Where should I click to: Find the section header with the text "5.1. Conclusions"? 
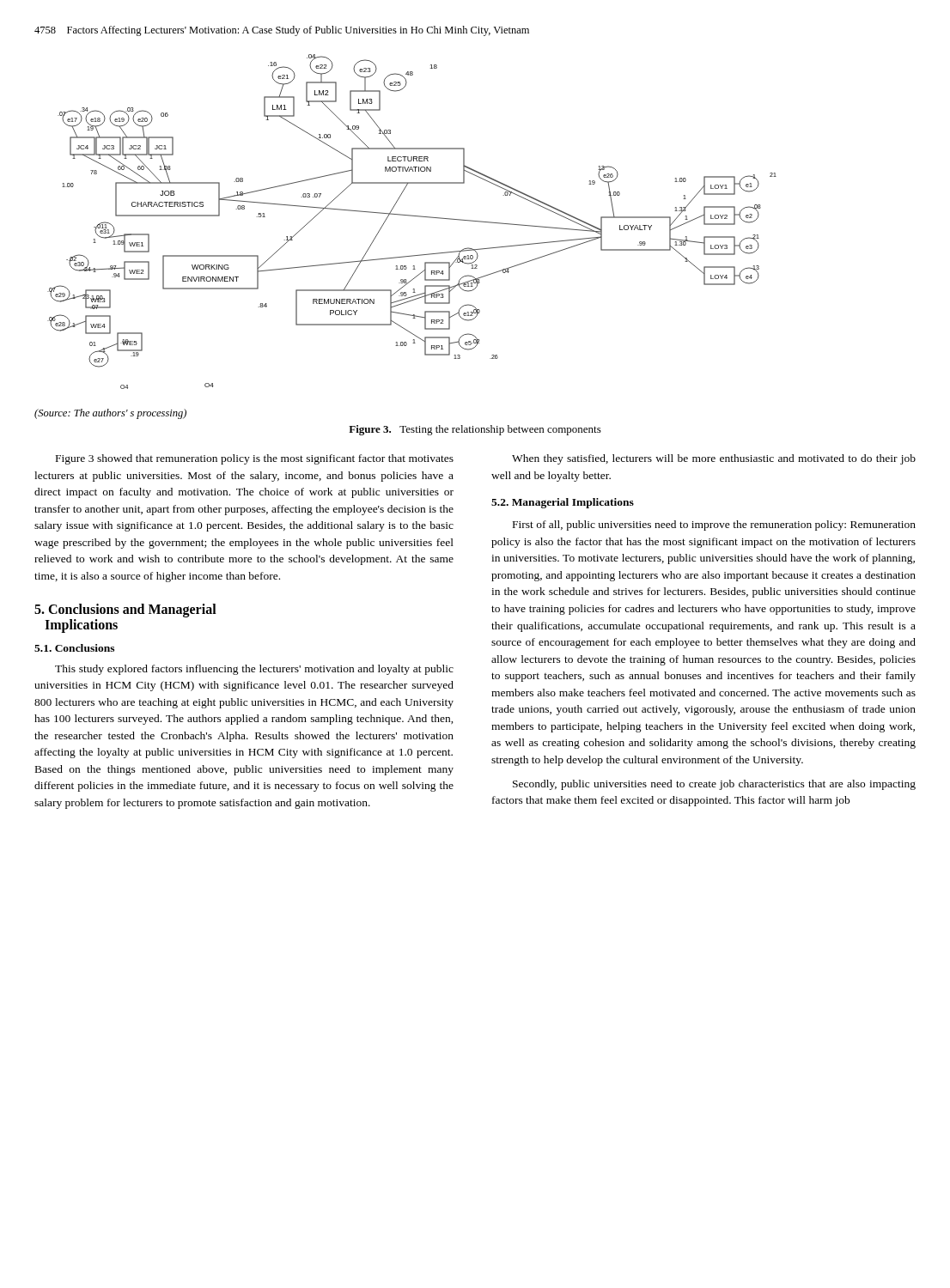74,647
